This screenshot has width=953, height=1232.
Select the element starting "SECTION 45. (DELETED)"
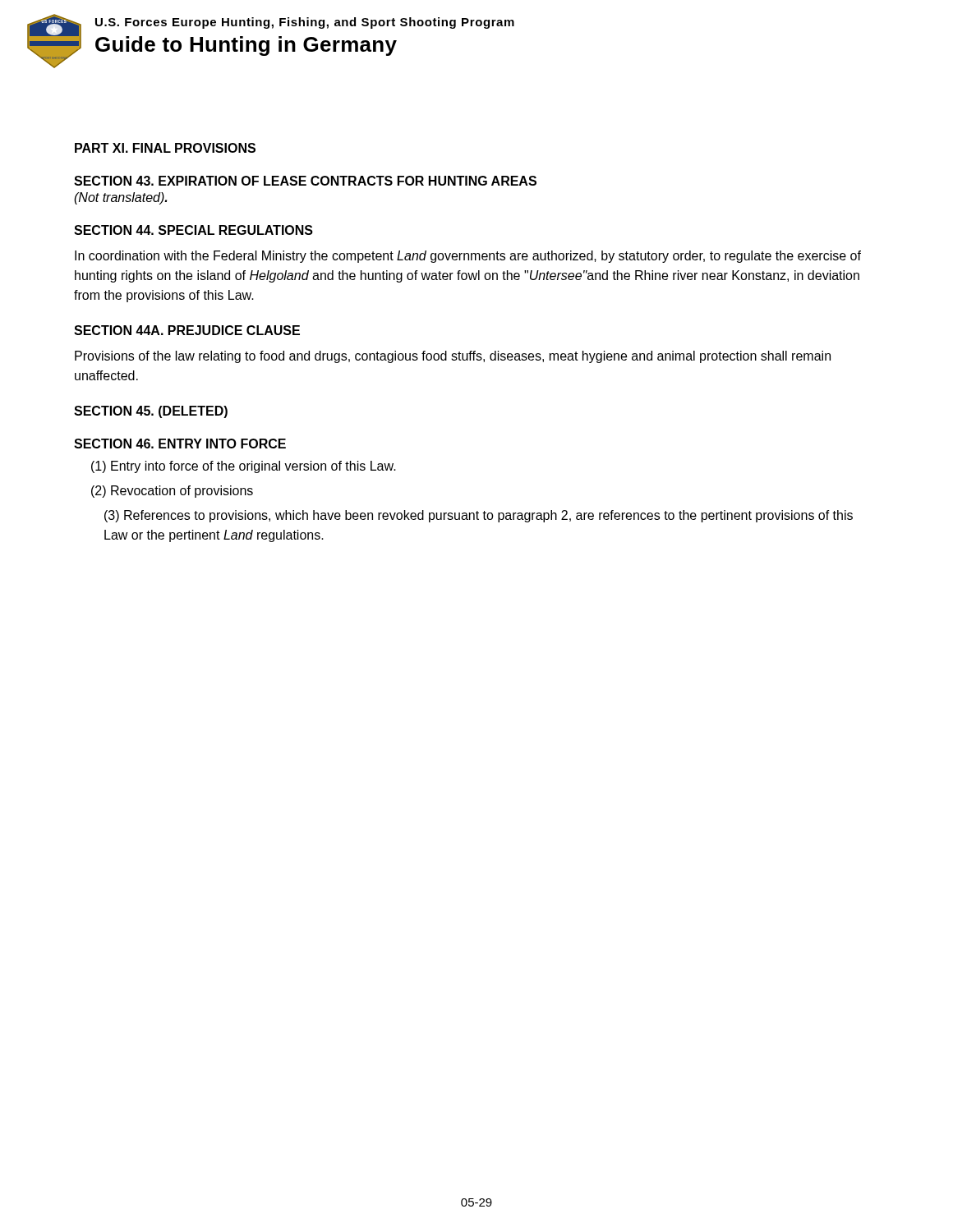(151, 412)
